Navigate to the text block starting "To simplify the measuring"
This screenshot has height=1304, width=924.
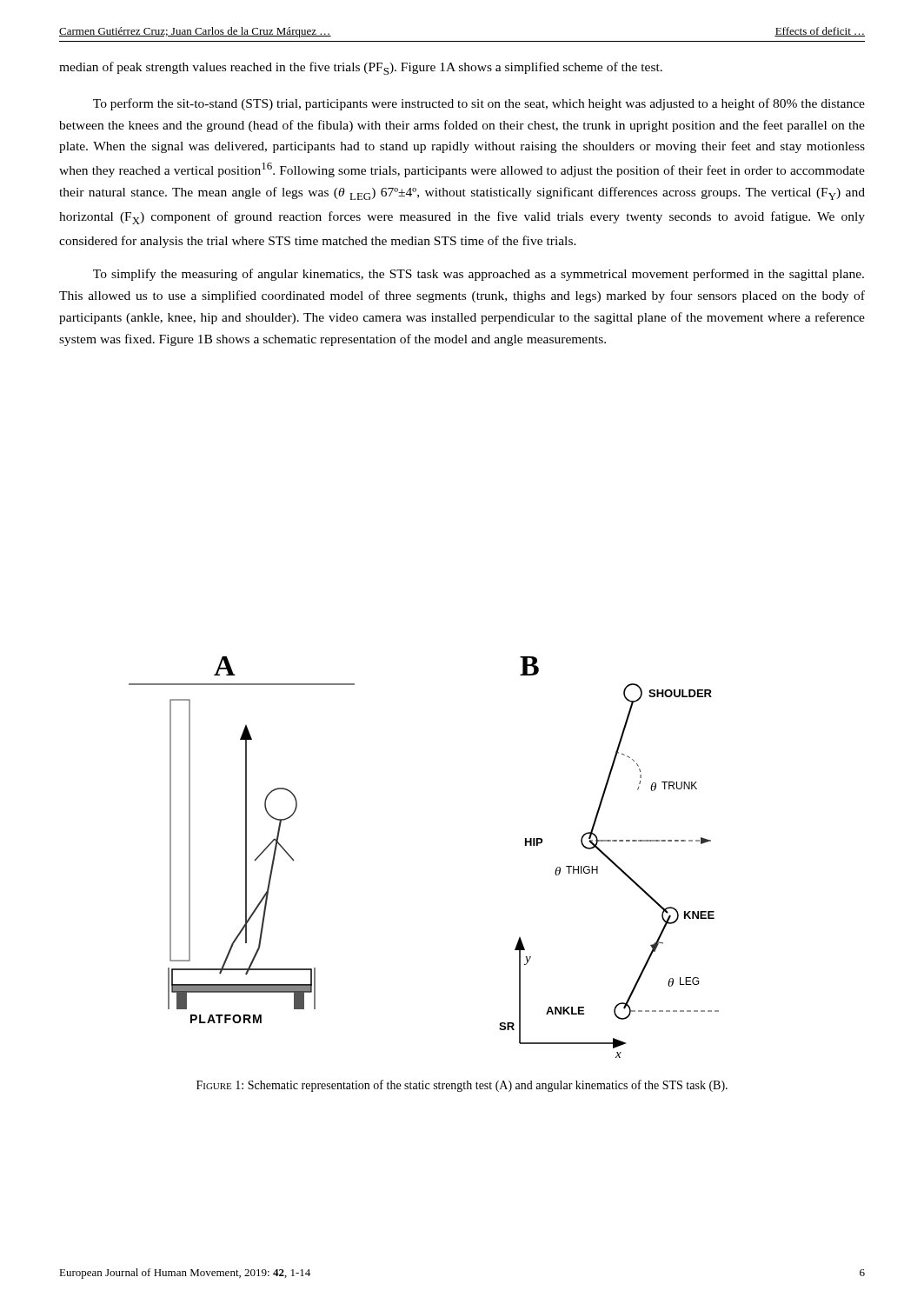[x=462, y=306]
